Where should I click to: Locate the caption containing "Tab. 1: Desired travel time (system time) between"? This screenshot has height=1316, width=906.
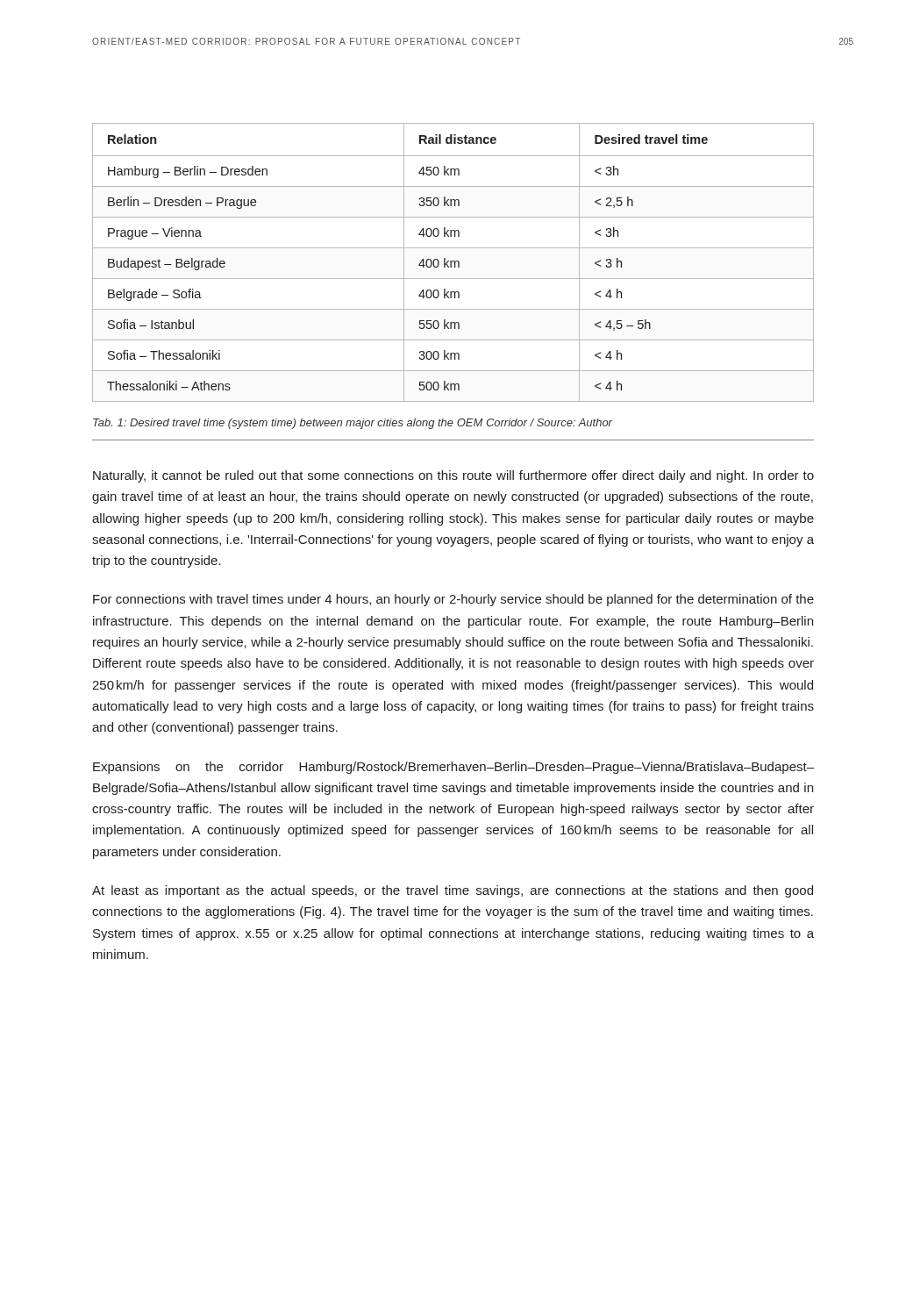(352, 422)
